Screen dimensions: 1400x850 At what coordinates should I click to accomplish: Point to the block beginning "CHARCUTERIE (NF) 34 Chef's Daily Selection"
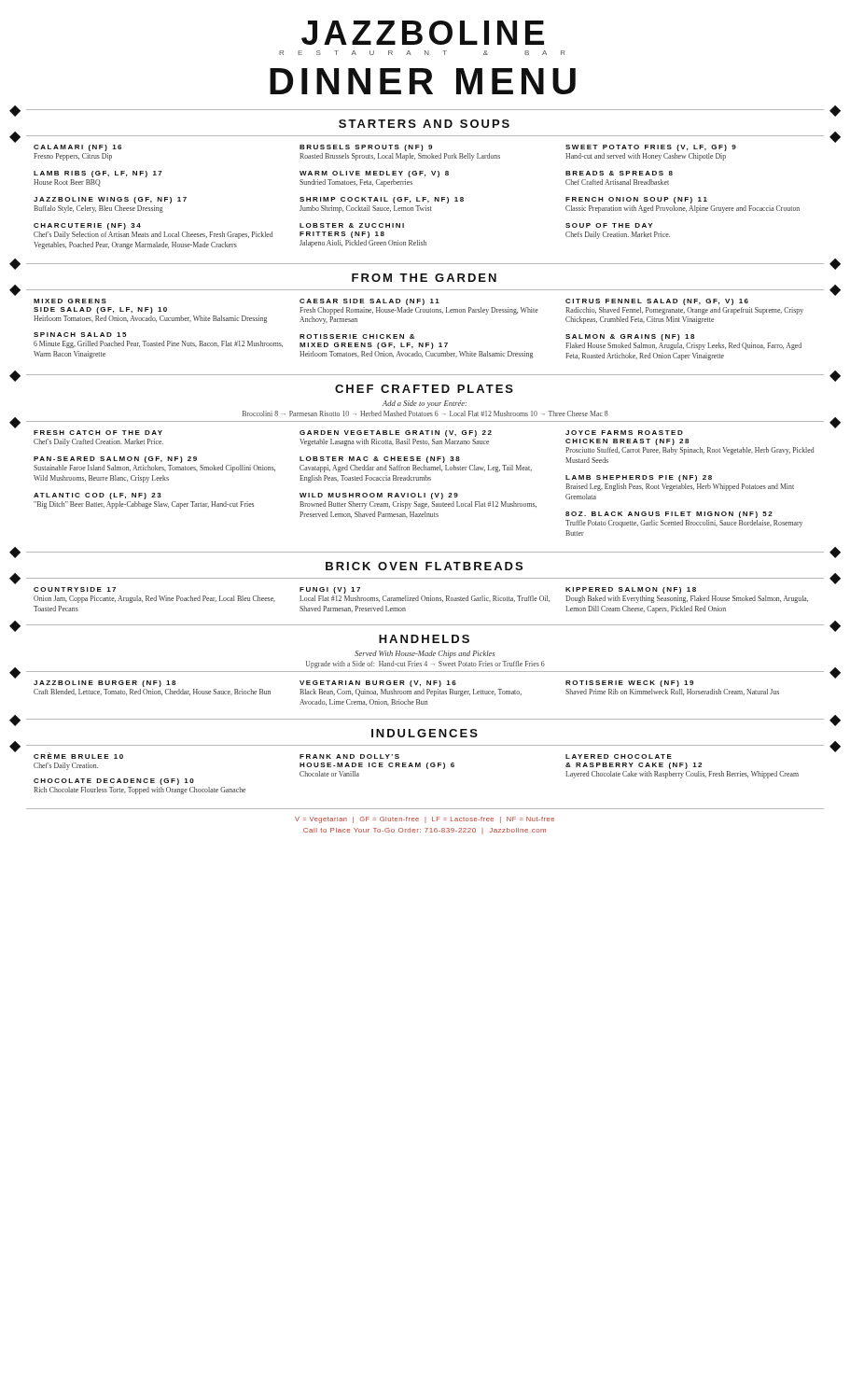(159, 236)
